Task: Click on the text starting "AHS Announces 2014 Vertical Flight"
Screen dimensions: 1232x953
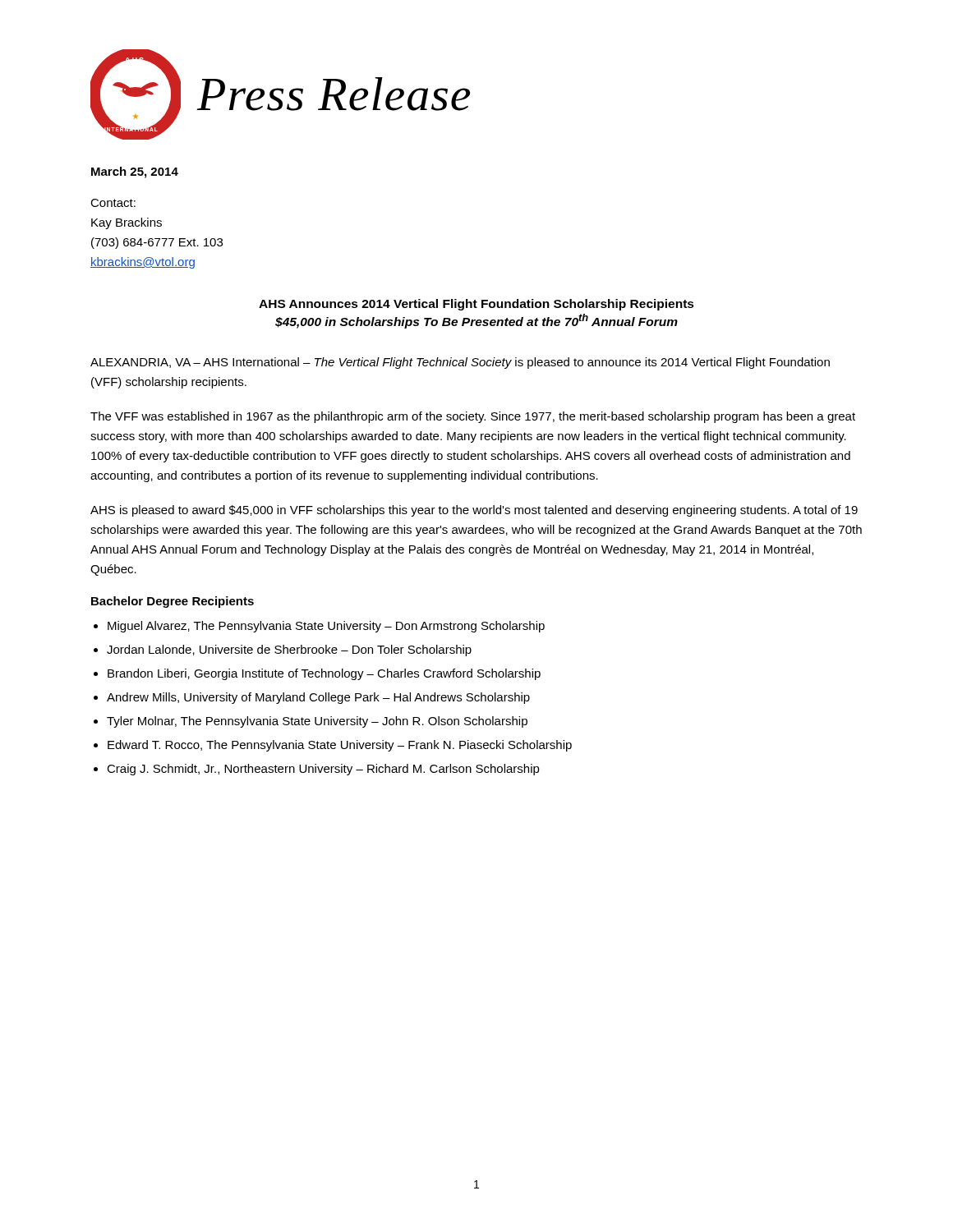Action: click(476, 313)
